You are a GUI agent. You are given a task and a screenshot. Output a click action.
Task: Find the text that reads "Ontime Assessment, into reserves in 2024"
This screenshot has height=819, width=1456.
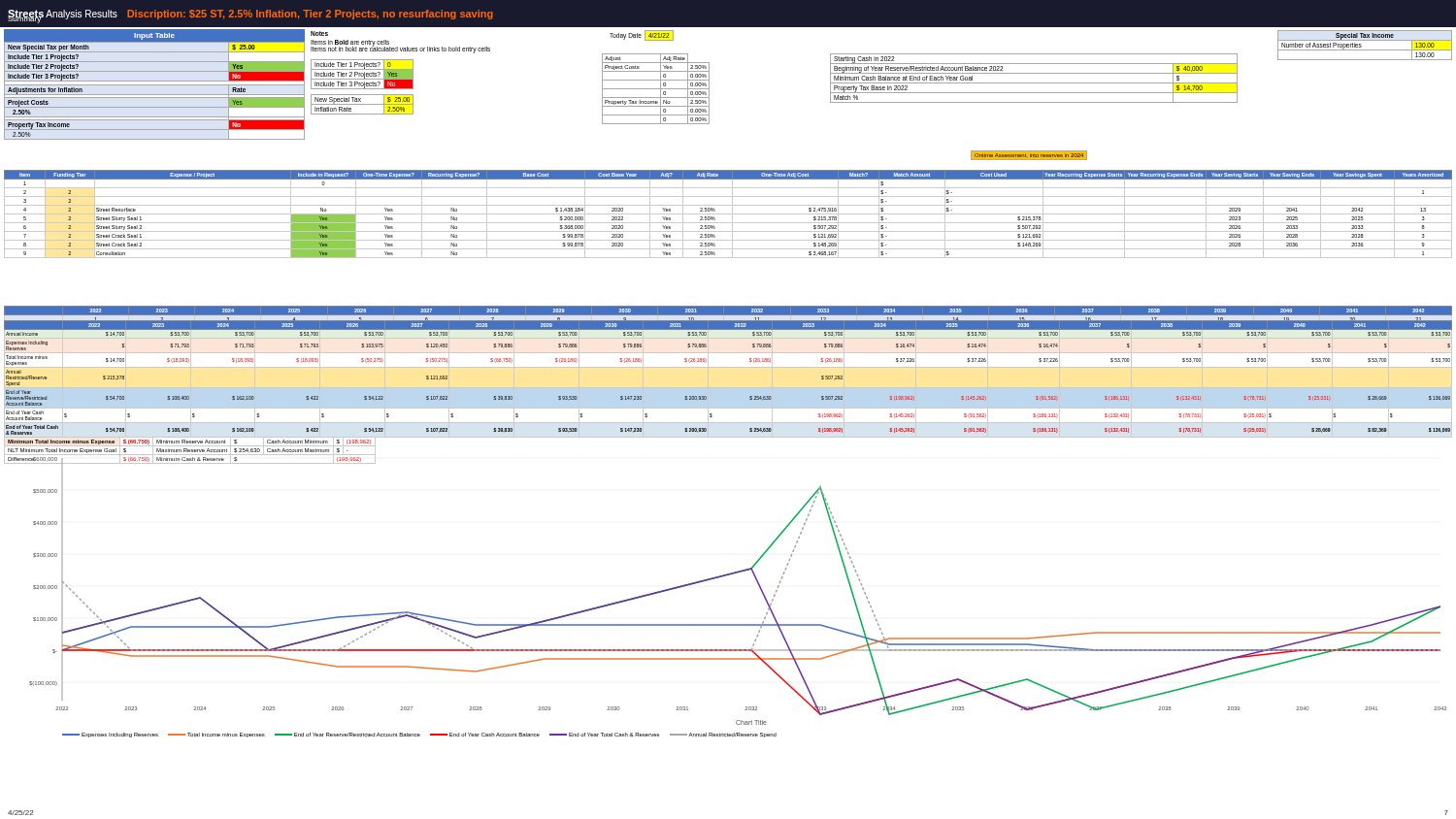[1029, 155]
